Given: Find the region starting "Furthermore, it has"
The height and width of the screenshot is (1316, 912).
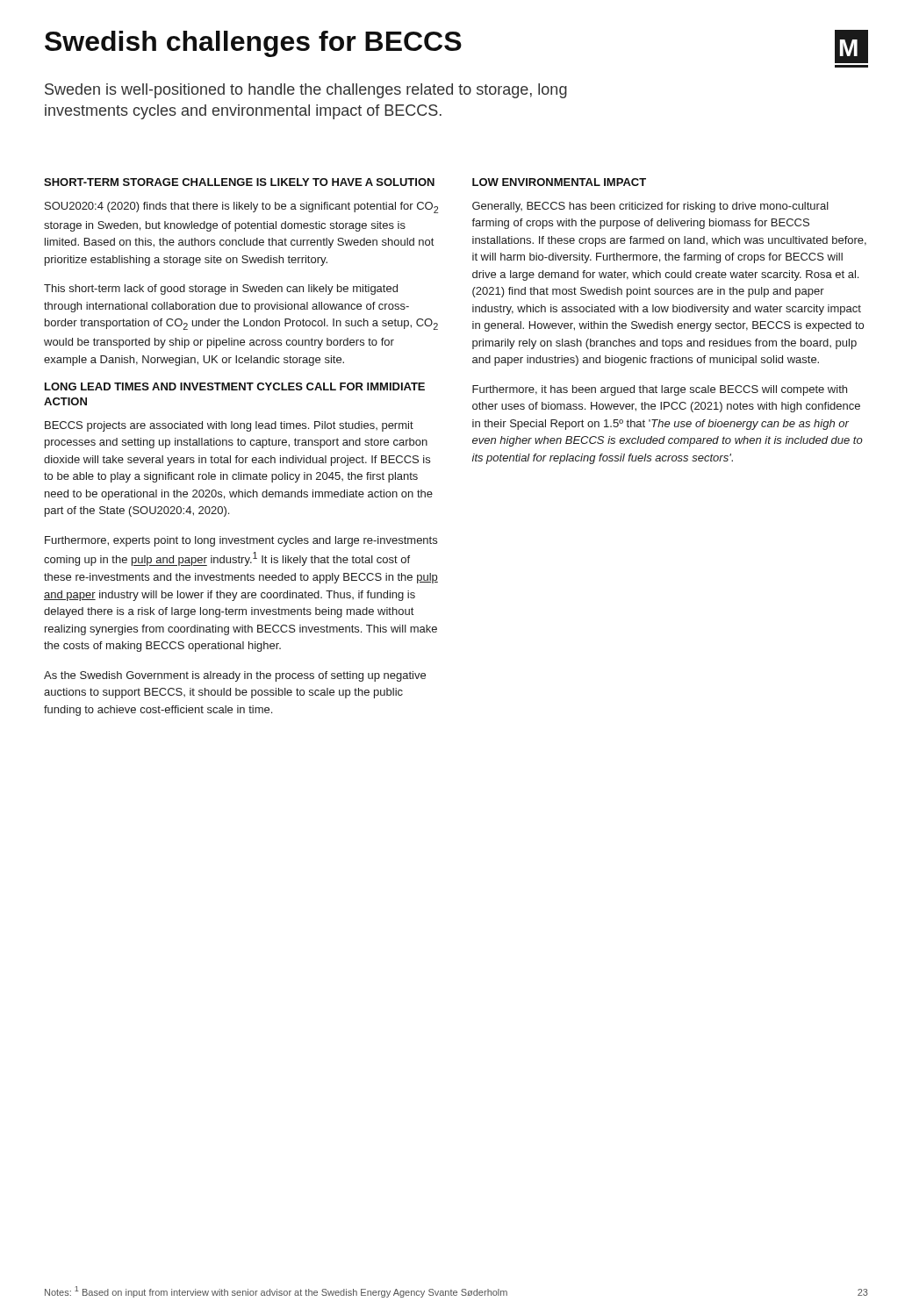Looking at the screenshot, I should pos(667,423).
